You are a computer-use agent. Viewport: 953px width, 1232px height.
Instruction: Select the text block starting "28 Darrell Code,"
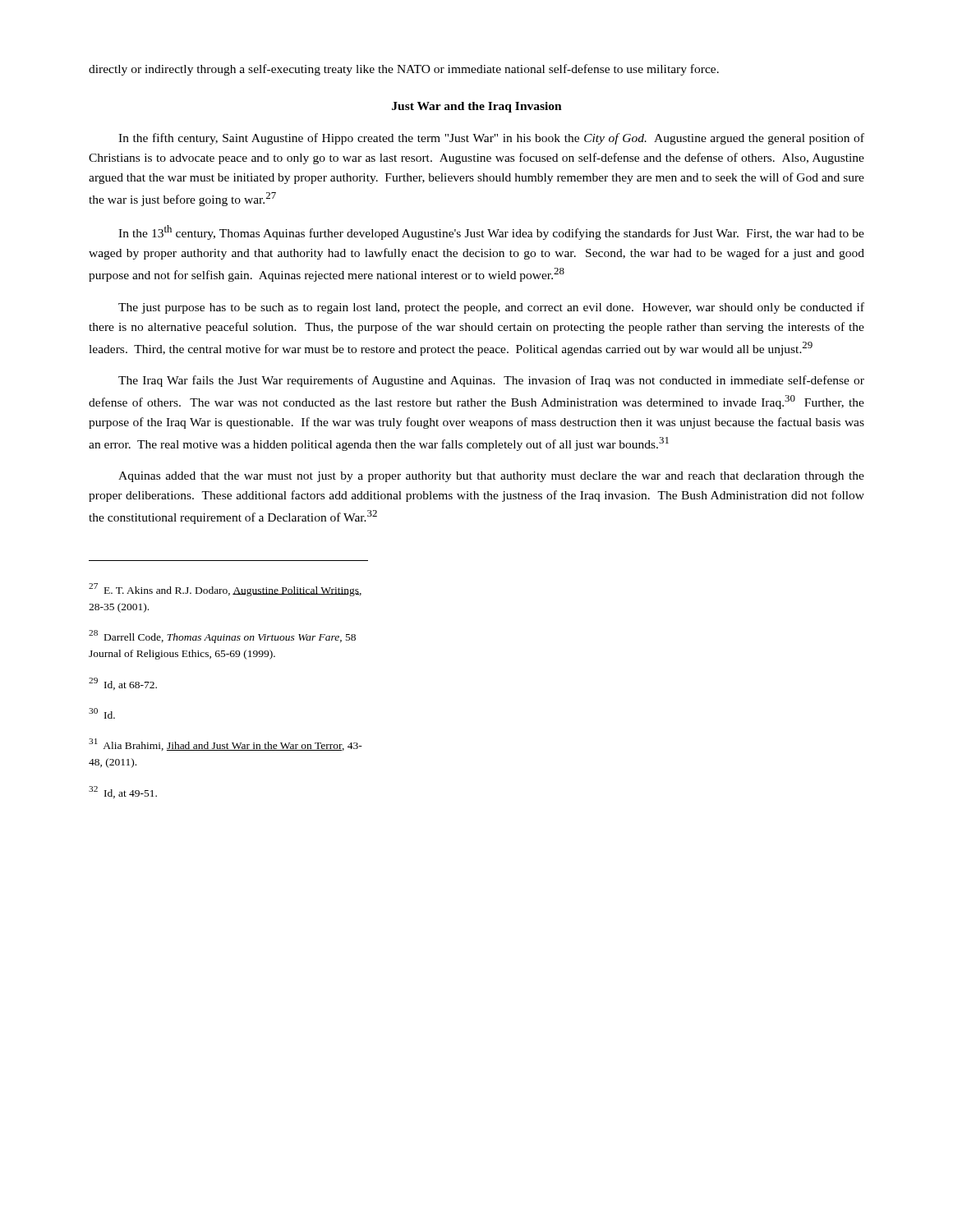pos(228,644)
